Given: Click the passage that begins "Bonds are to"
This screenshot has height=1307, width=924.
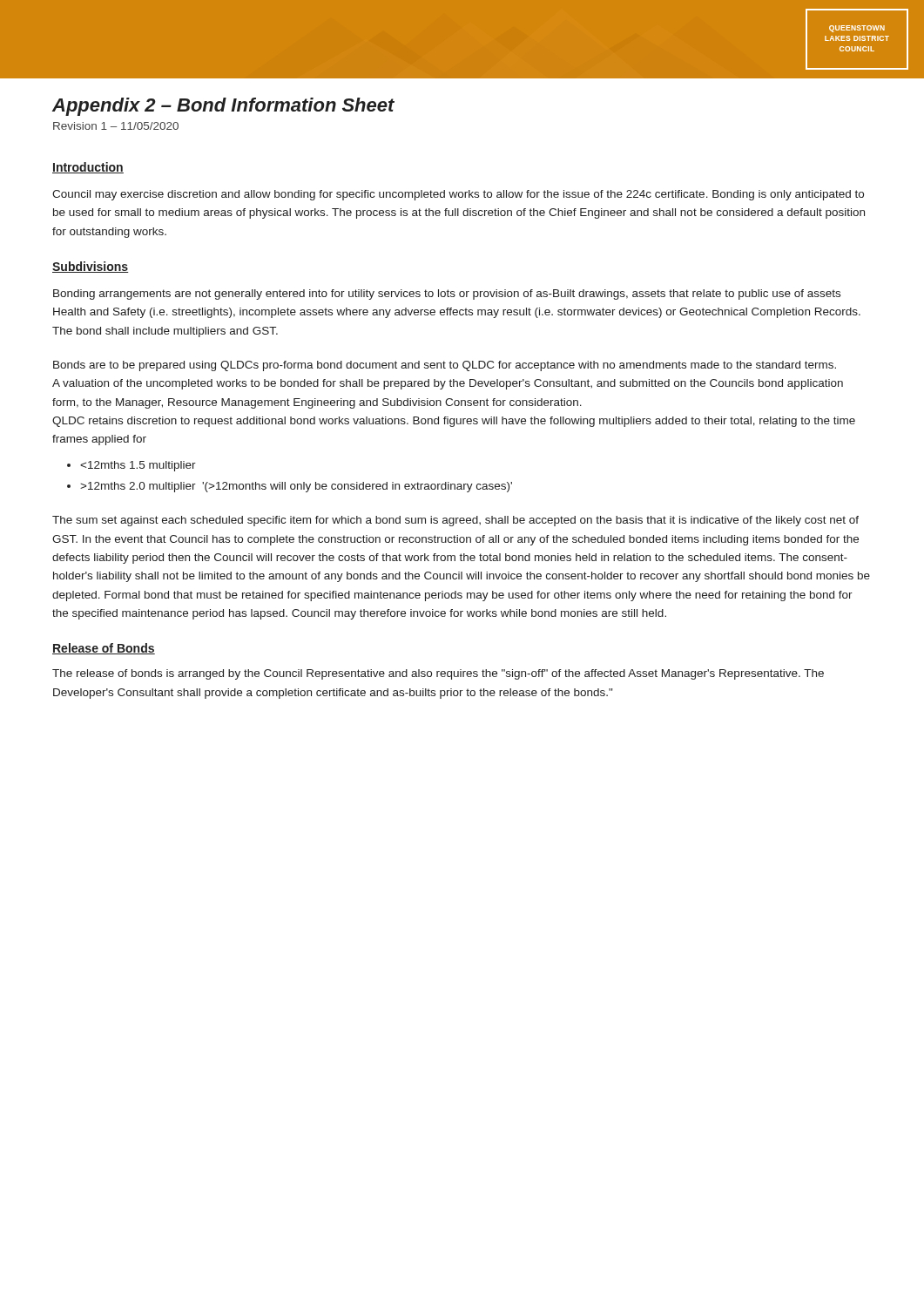Looking at the screenshot, I should 454,402.
